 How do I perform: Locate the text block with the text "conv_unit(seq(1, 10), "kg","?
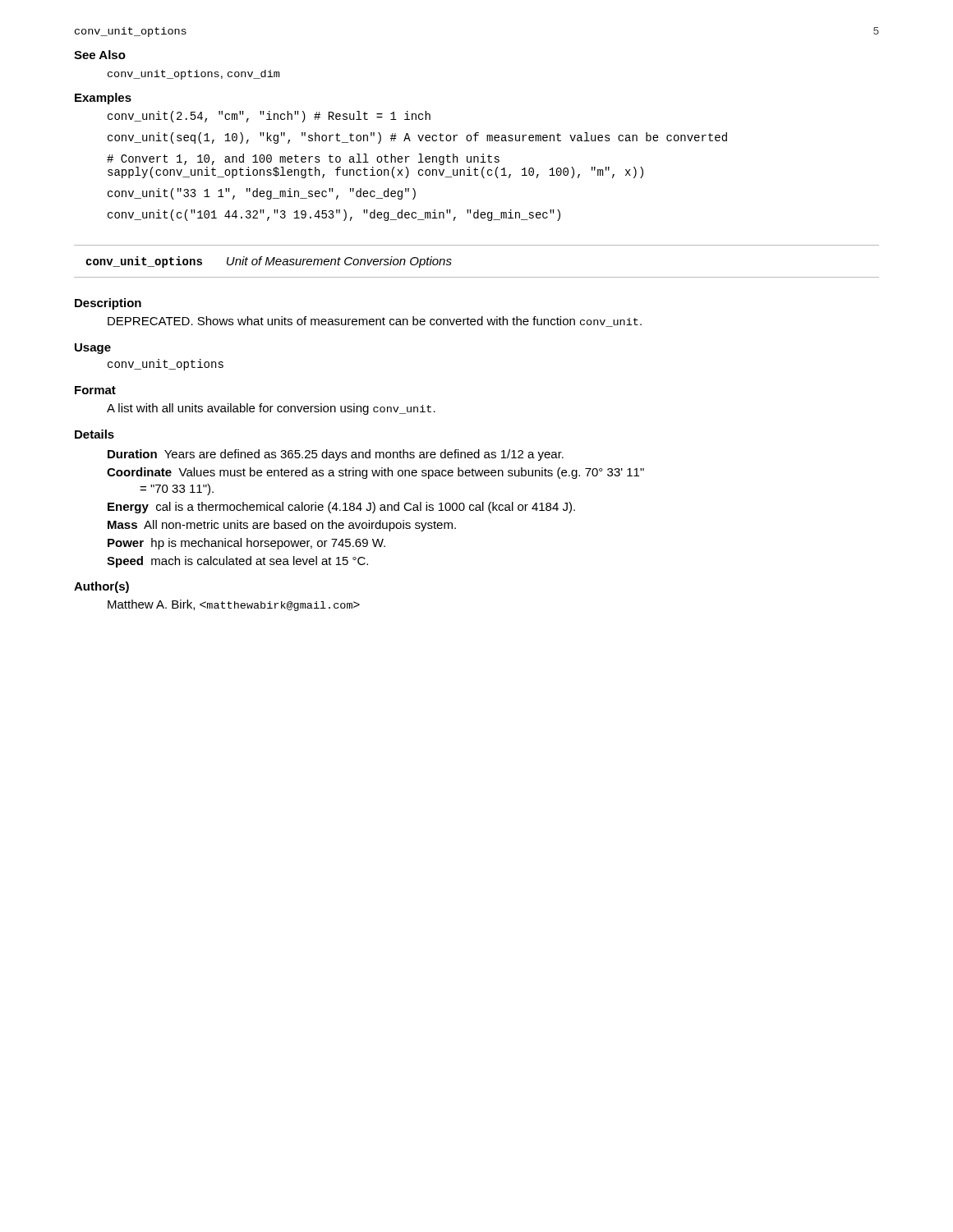click(x=417, y=138)
